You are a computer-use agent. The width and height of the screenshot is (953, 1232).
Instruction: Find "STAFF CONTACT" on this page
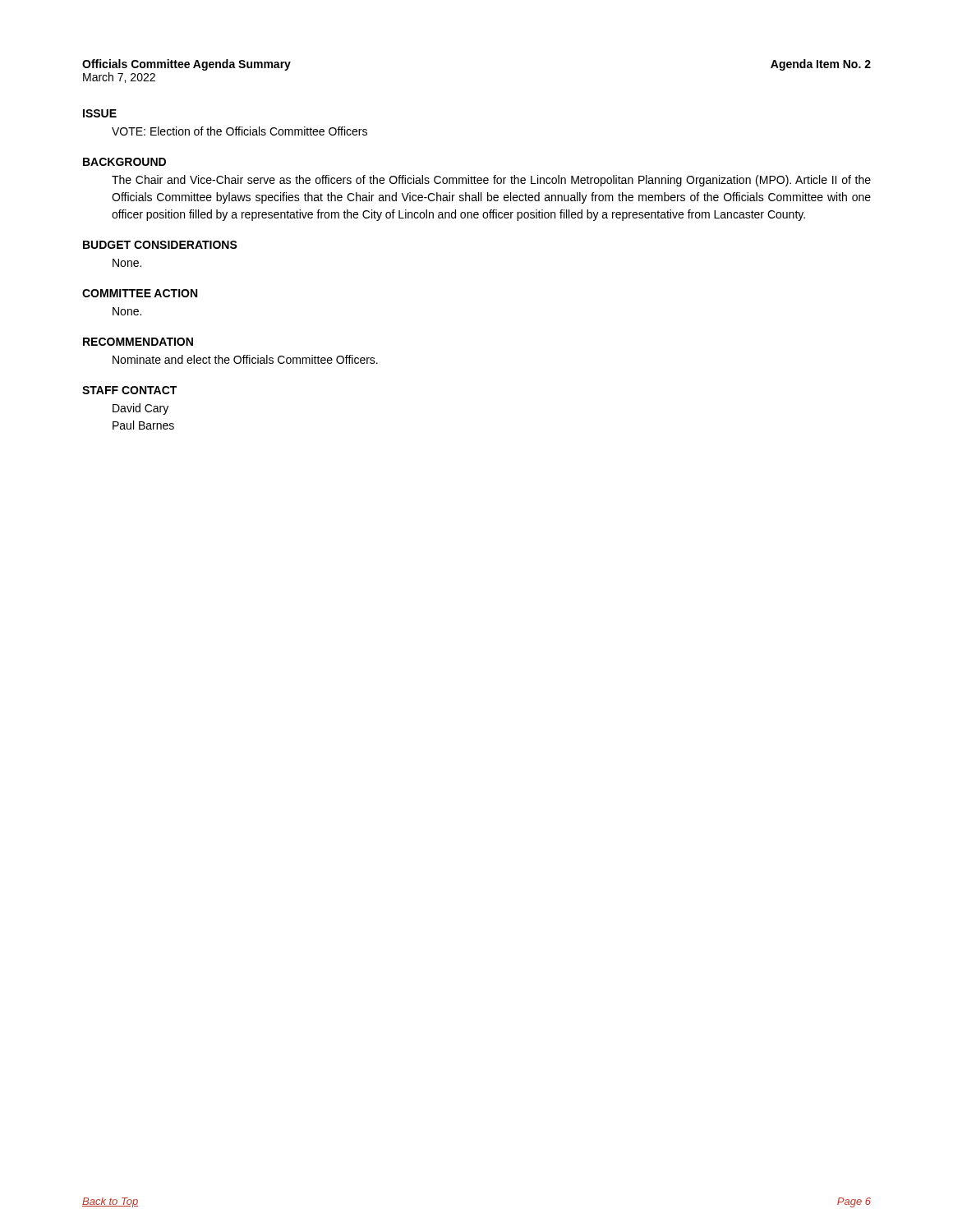coord(130,390)
